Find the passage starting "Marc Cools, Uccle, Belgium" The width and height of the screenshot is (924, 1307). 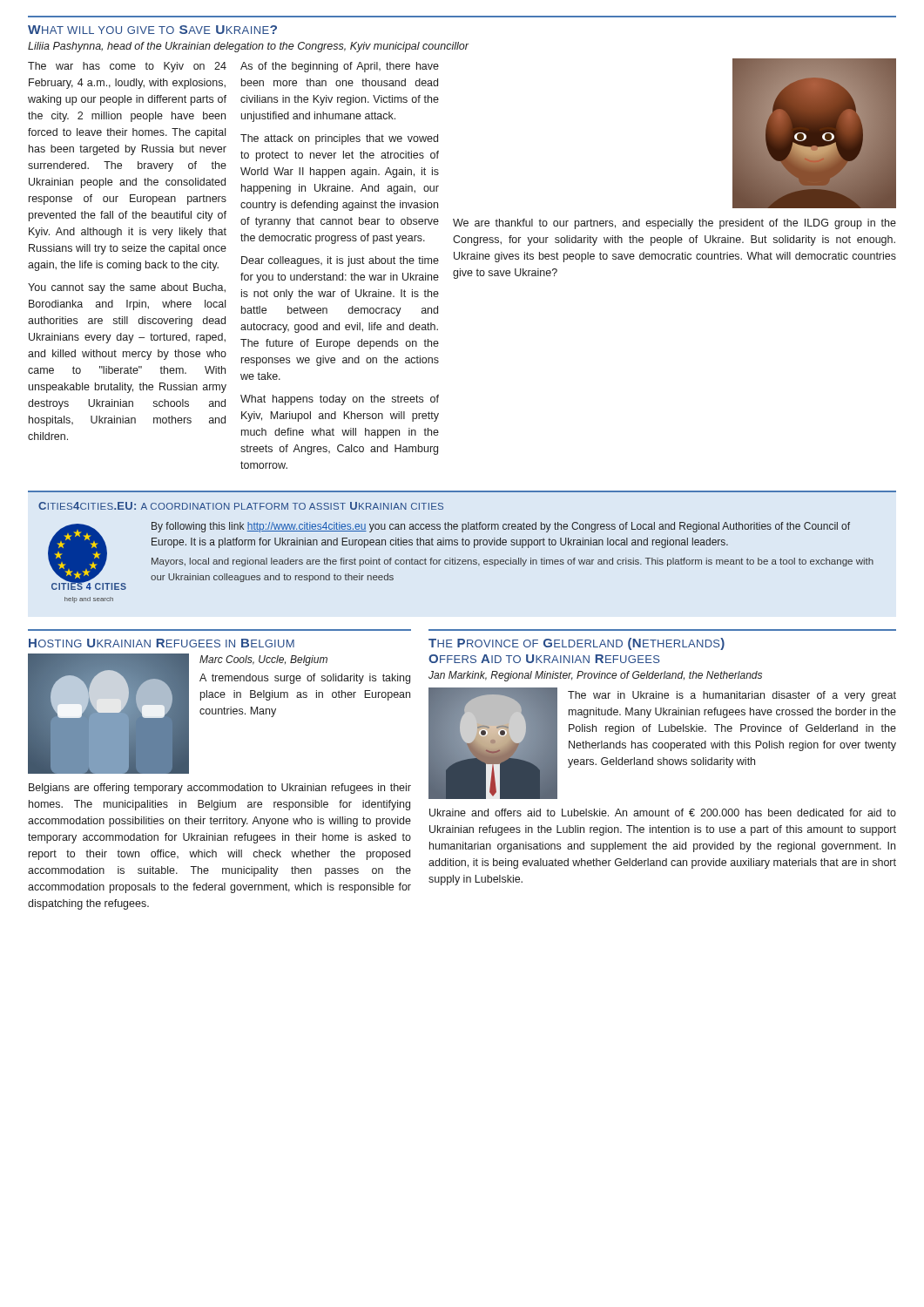coord(264,660)
